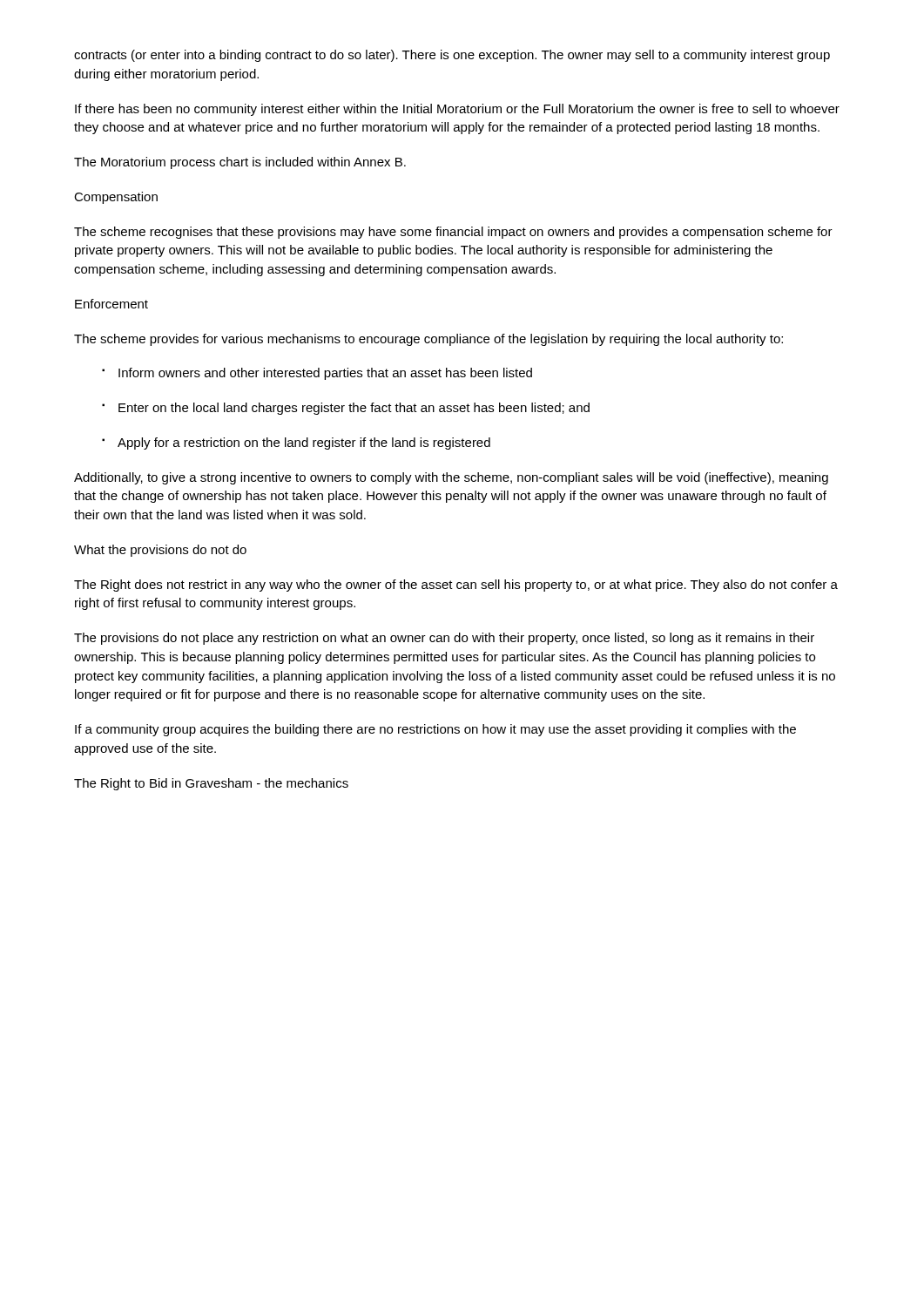This screenshot has width=924, height=1307.
Task: Find the text block with the text "The provisions do"
Action: point(462,666)
